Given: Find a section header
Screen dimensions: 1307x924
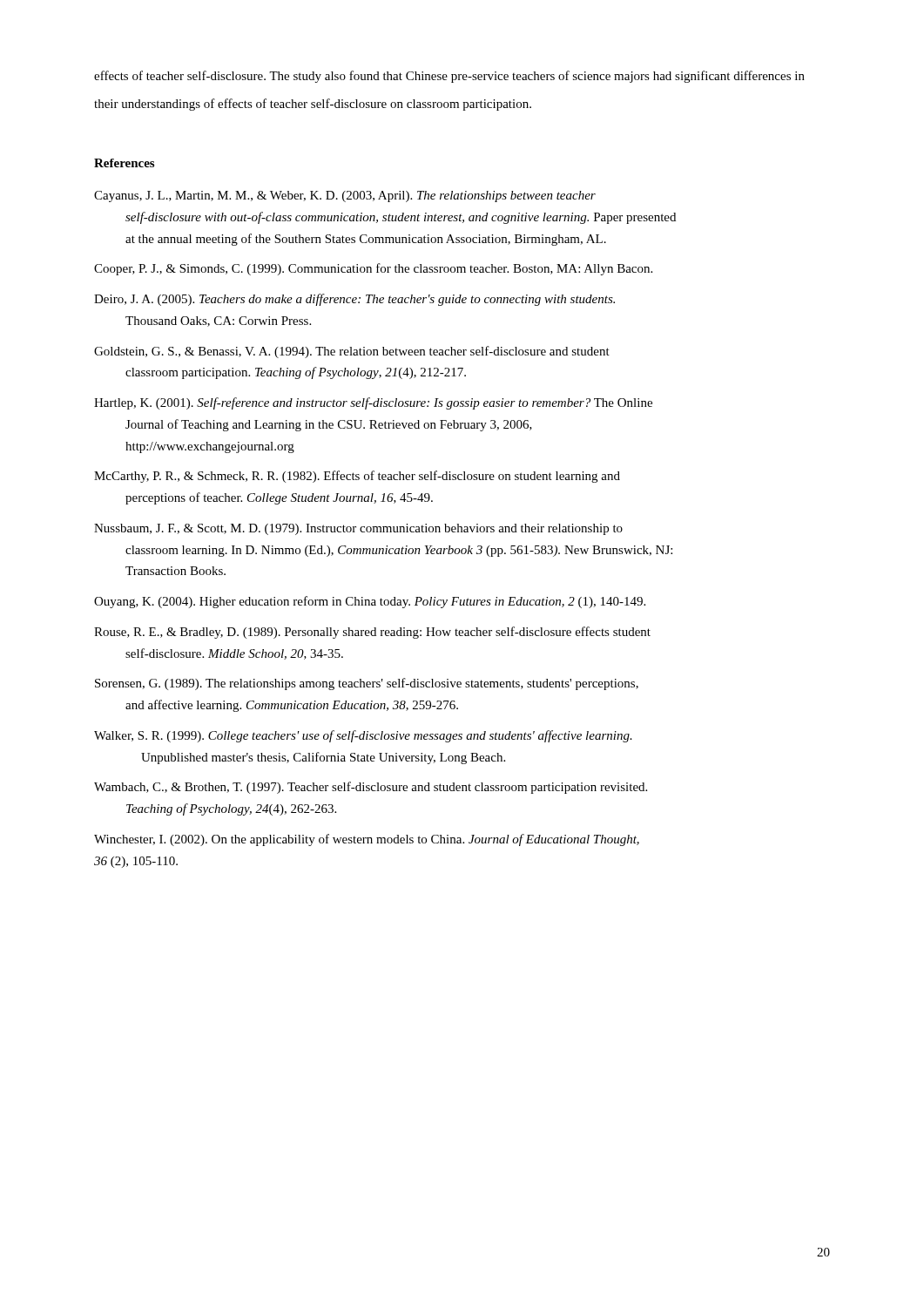Looking at the screenshot, I should point(124,163).
